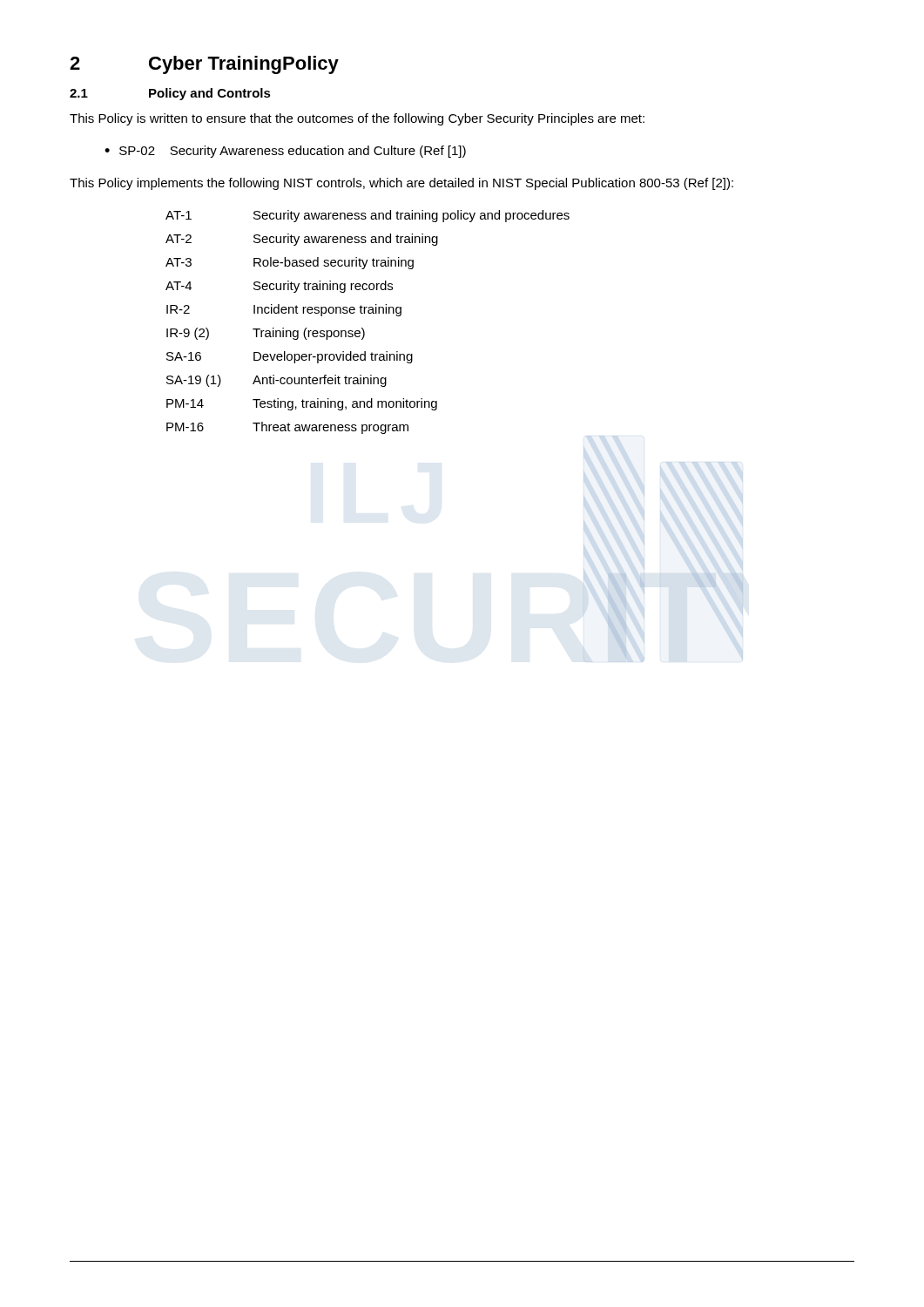Viewport: 924px width, 1307px height.
Task: Locate the list item containing "PM-16Threat awareness program"
Action: pyautogui.click(x=287, y=427)
